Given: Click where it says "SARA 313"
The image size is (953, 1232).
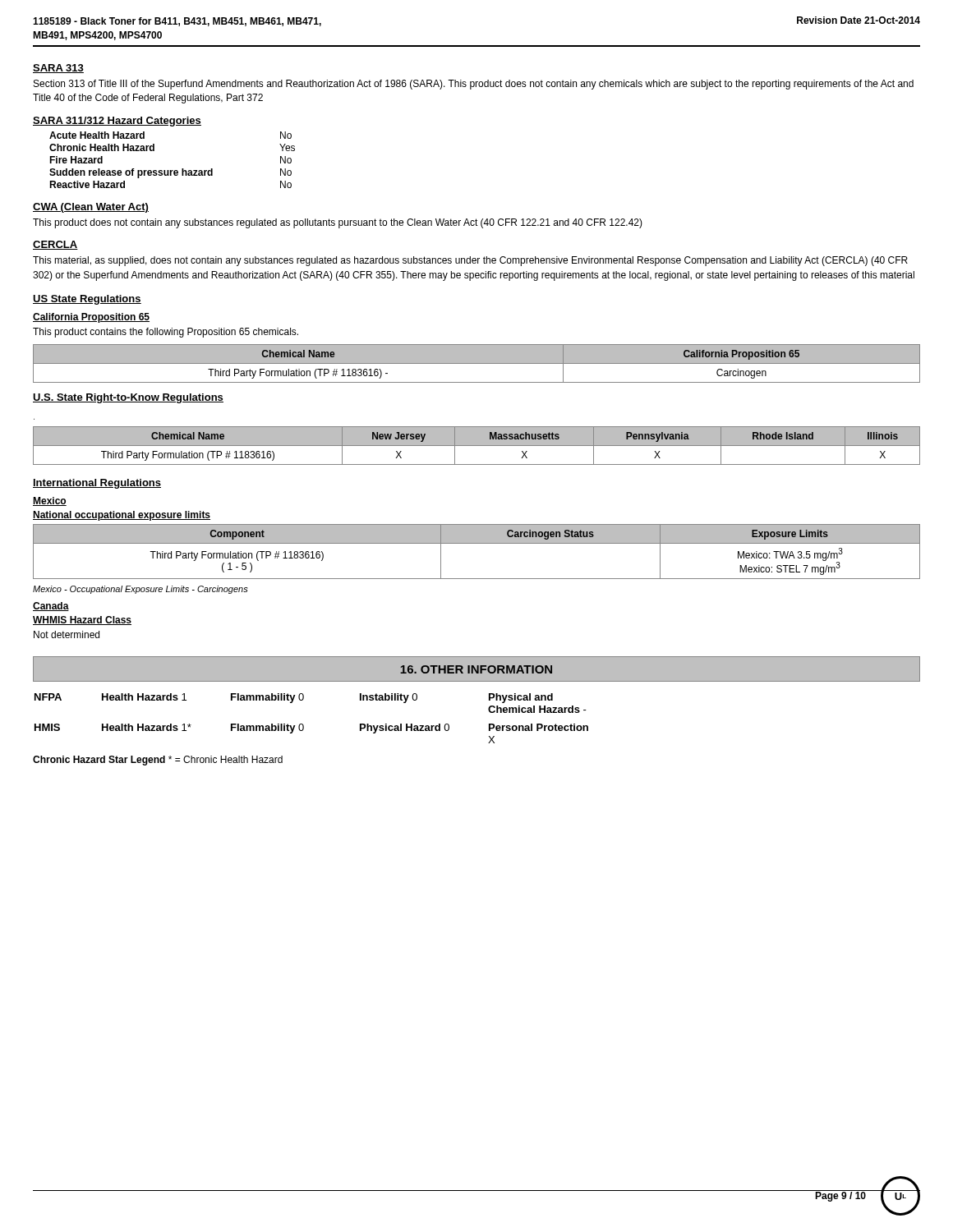Looking at the screenshot, I should pos(58,68).
